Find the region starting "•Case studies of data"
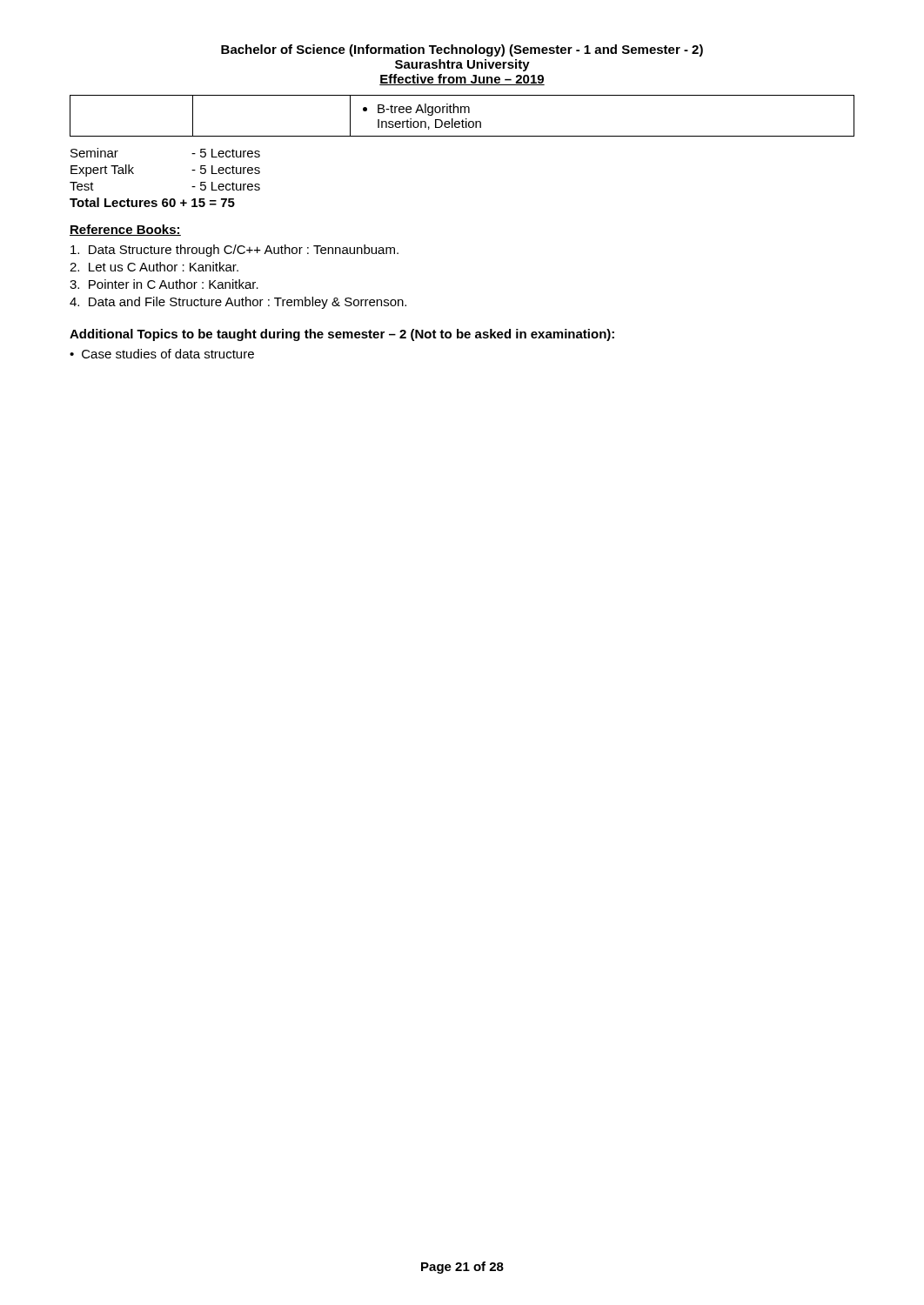The height and width of the screenshot is (1305, 924). 162,354
